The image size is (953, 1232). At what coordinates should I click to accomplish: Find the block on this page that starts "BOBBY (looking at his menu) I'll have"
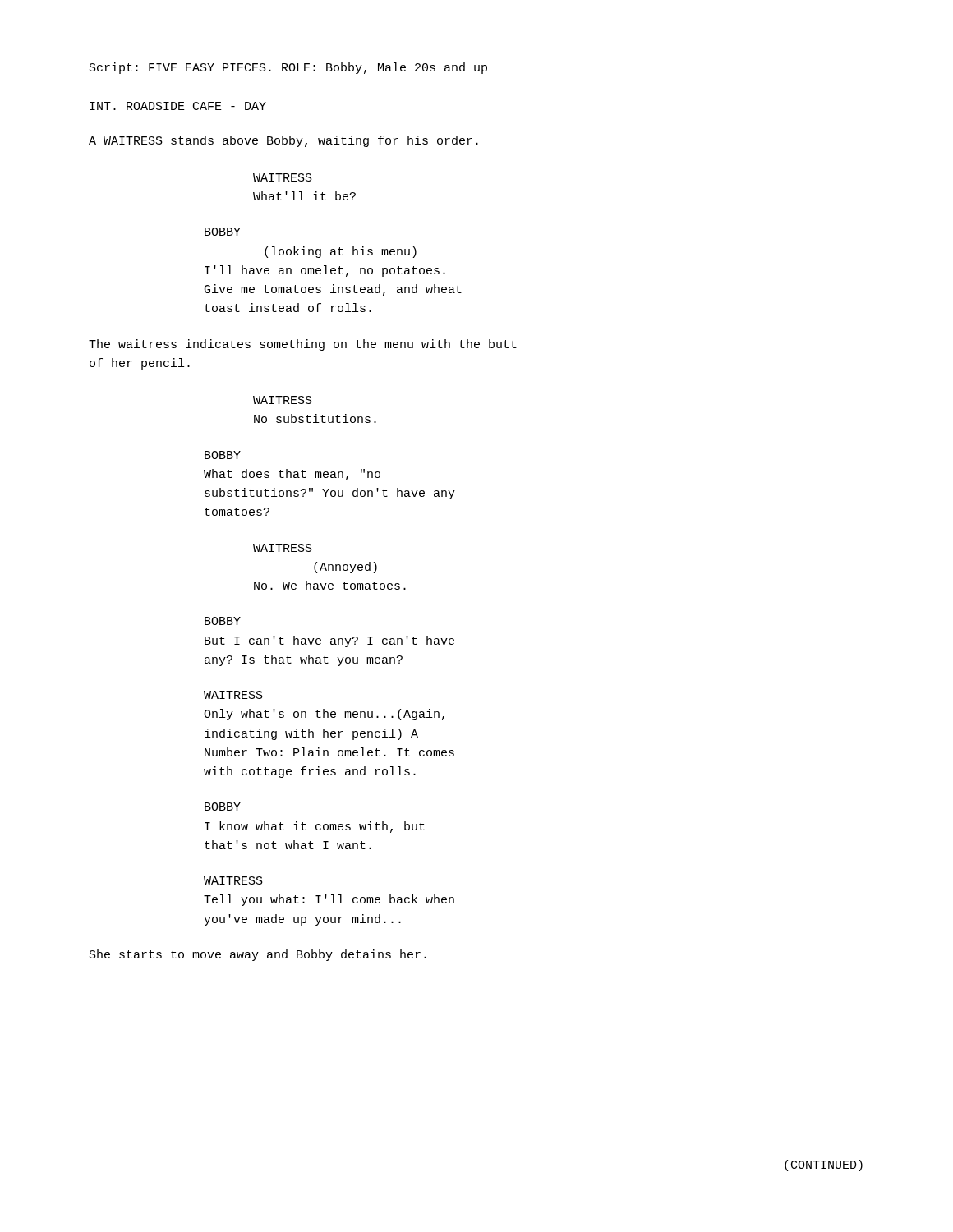pos(223,232)
